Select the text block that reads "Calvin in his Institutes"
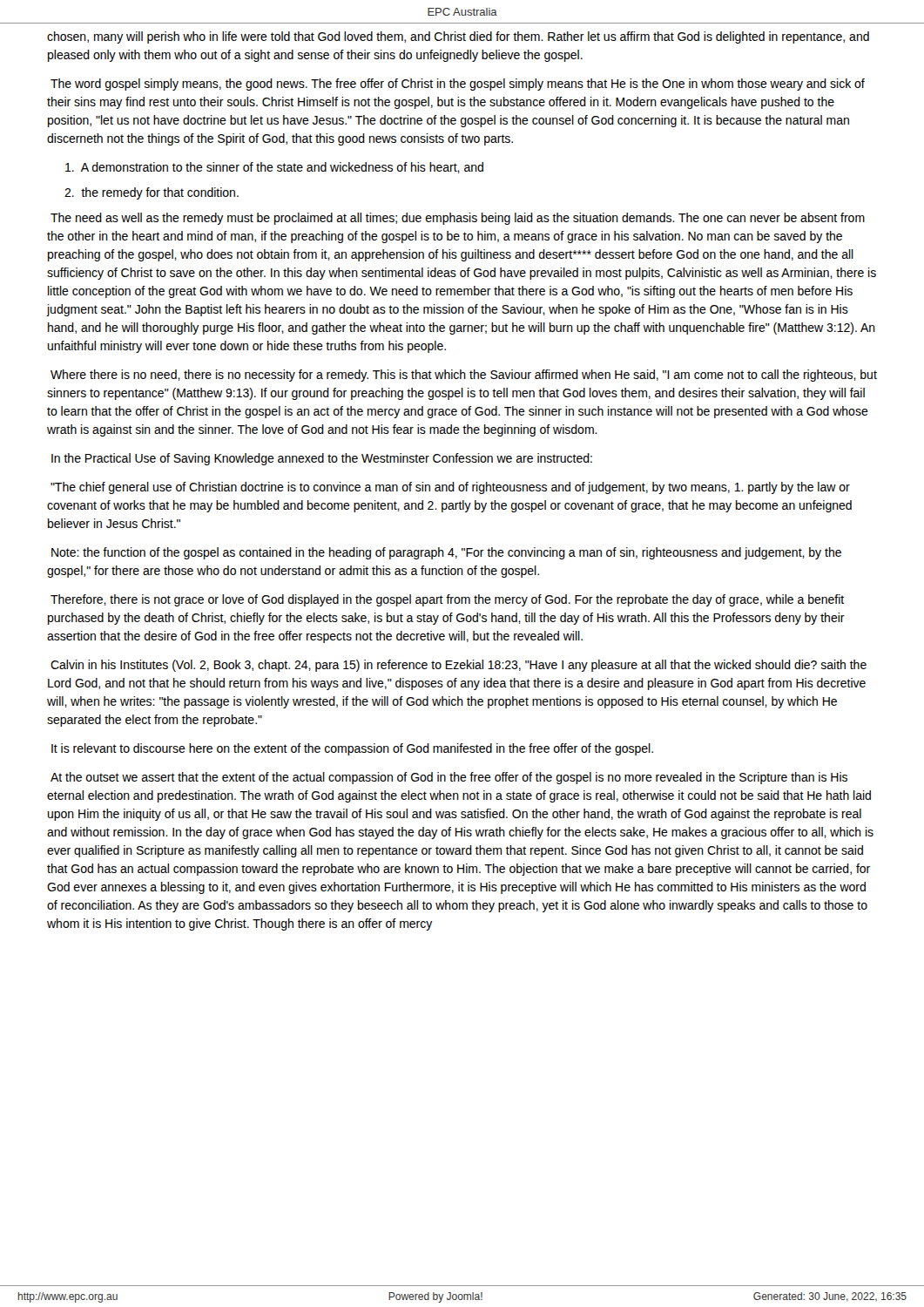Screen dimensions: 1307x924 coord(457,692)
